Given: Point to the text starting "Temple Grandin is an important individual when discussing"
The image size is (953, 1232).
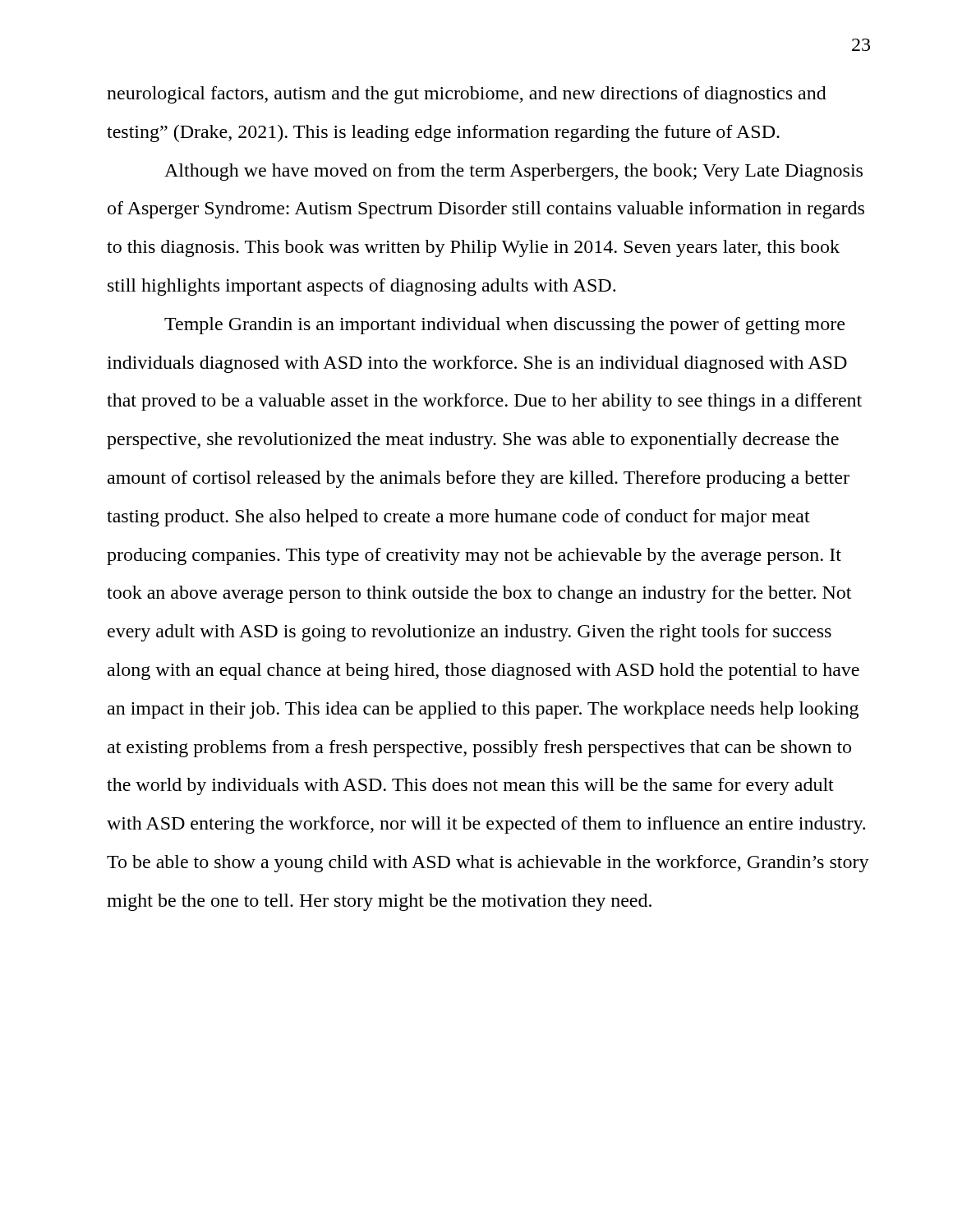Looking at the screenshot, I should [504, 326].
